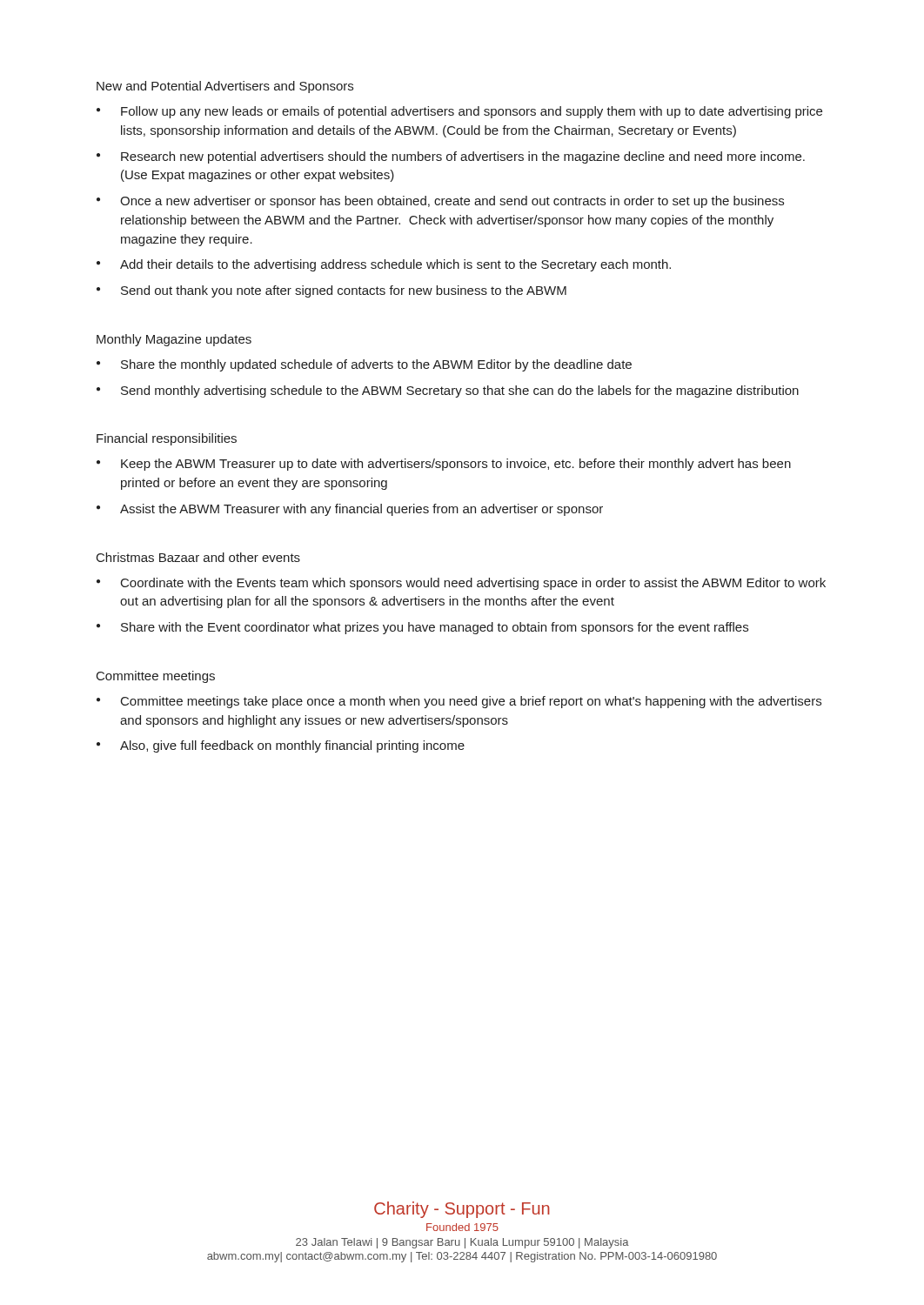Screen dimensions: 1305x924
Task: Click the passage that begins "Also, give full"
Action: 292,745
